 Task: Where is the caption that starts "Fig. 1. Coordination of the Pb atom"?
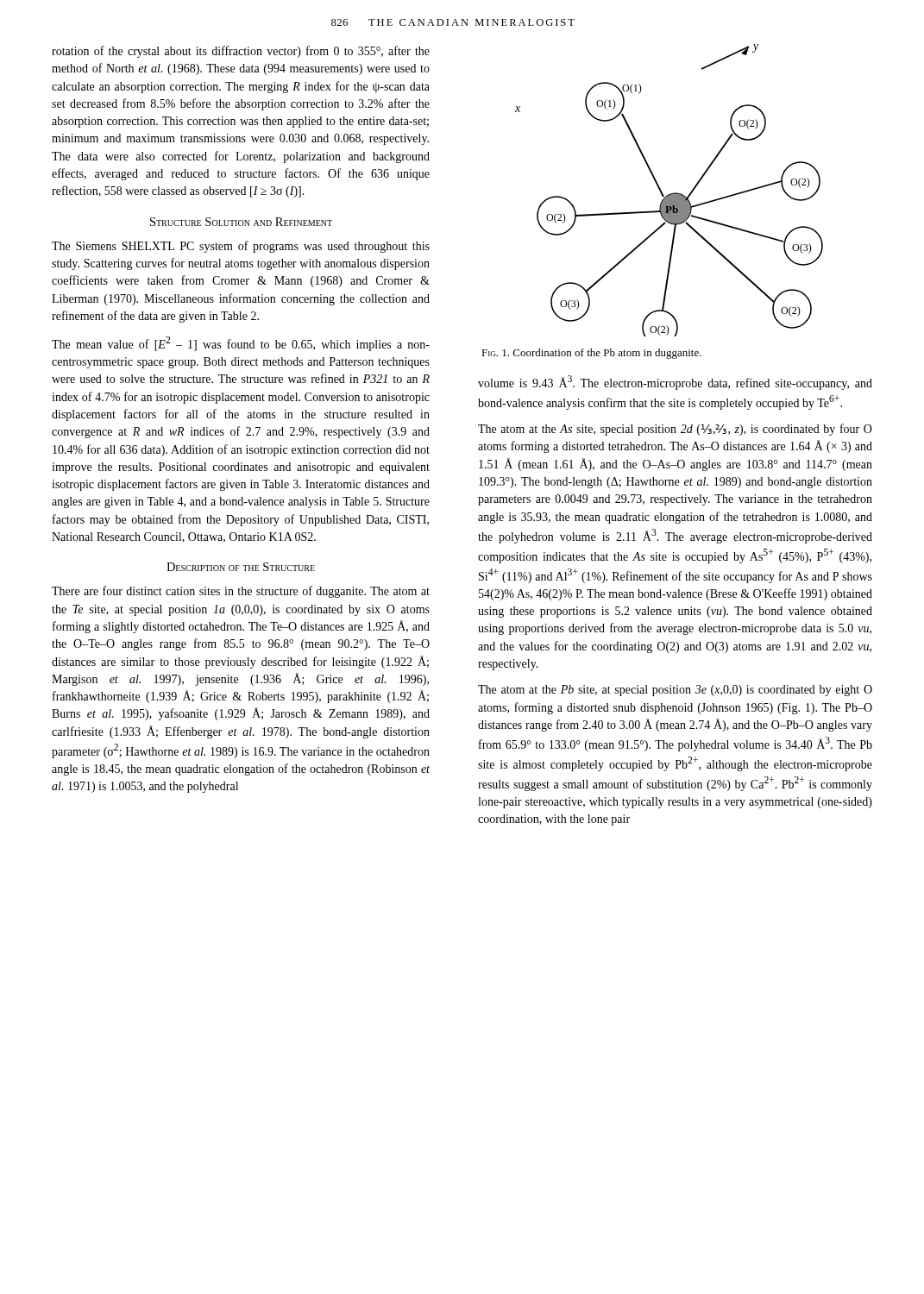(x=592, y=352)
